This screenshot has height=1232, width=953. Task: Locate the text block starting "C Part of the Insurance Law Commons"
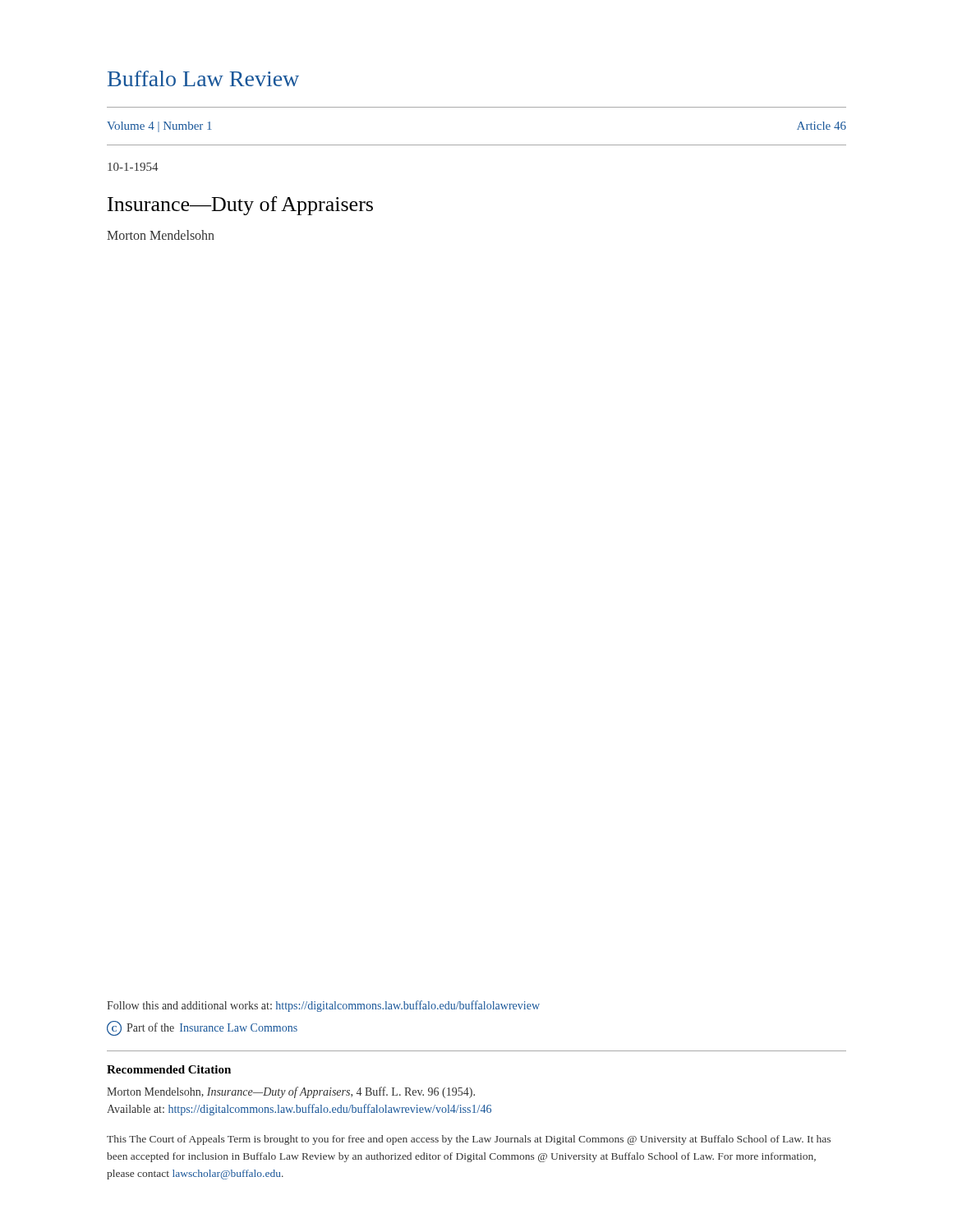click(x=202, y=1028)
